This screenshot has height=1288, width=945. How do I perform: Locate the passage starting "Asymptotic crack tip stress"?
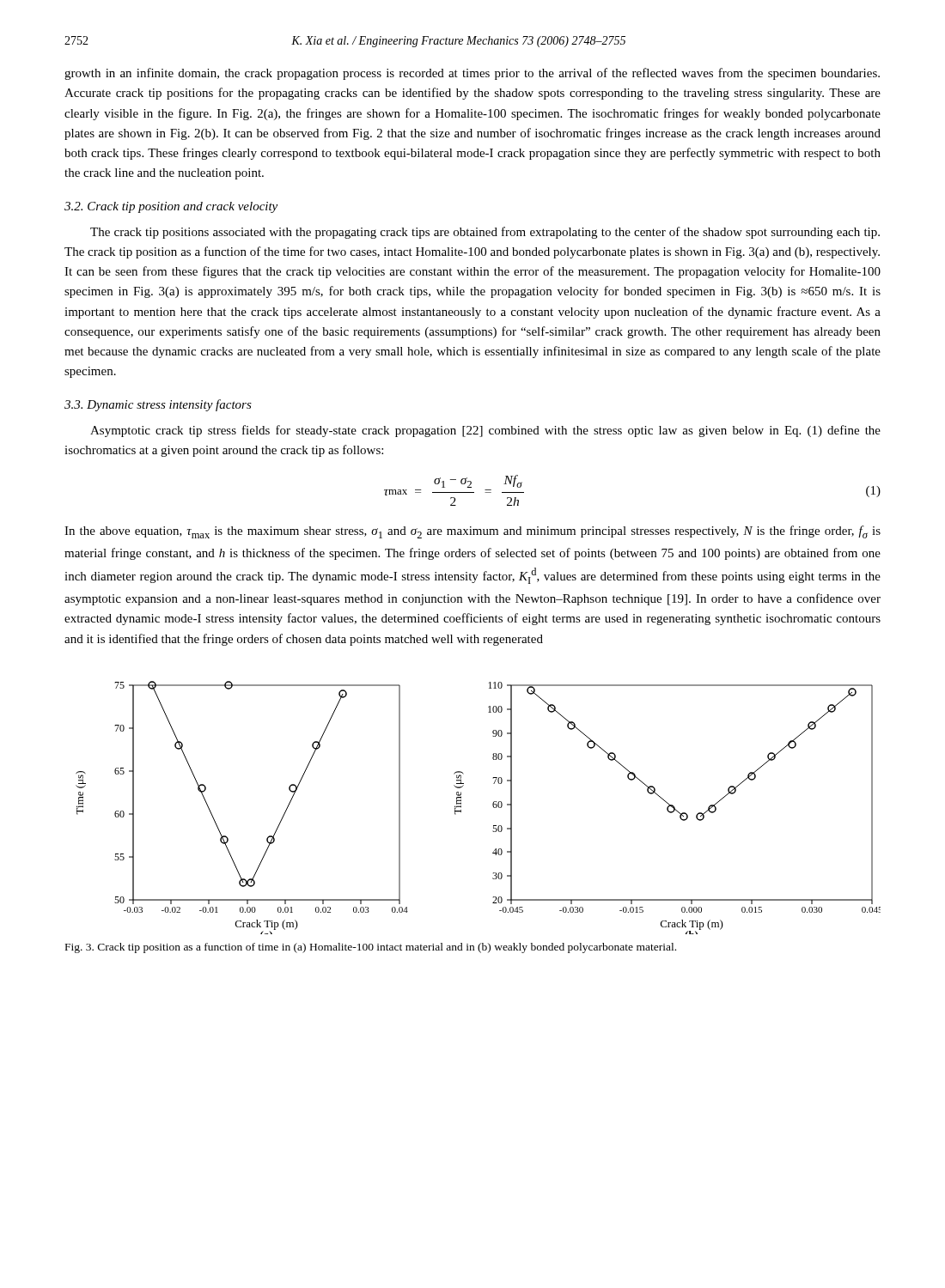pyautogui.click(x=472, y=440)
